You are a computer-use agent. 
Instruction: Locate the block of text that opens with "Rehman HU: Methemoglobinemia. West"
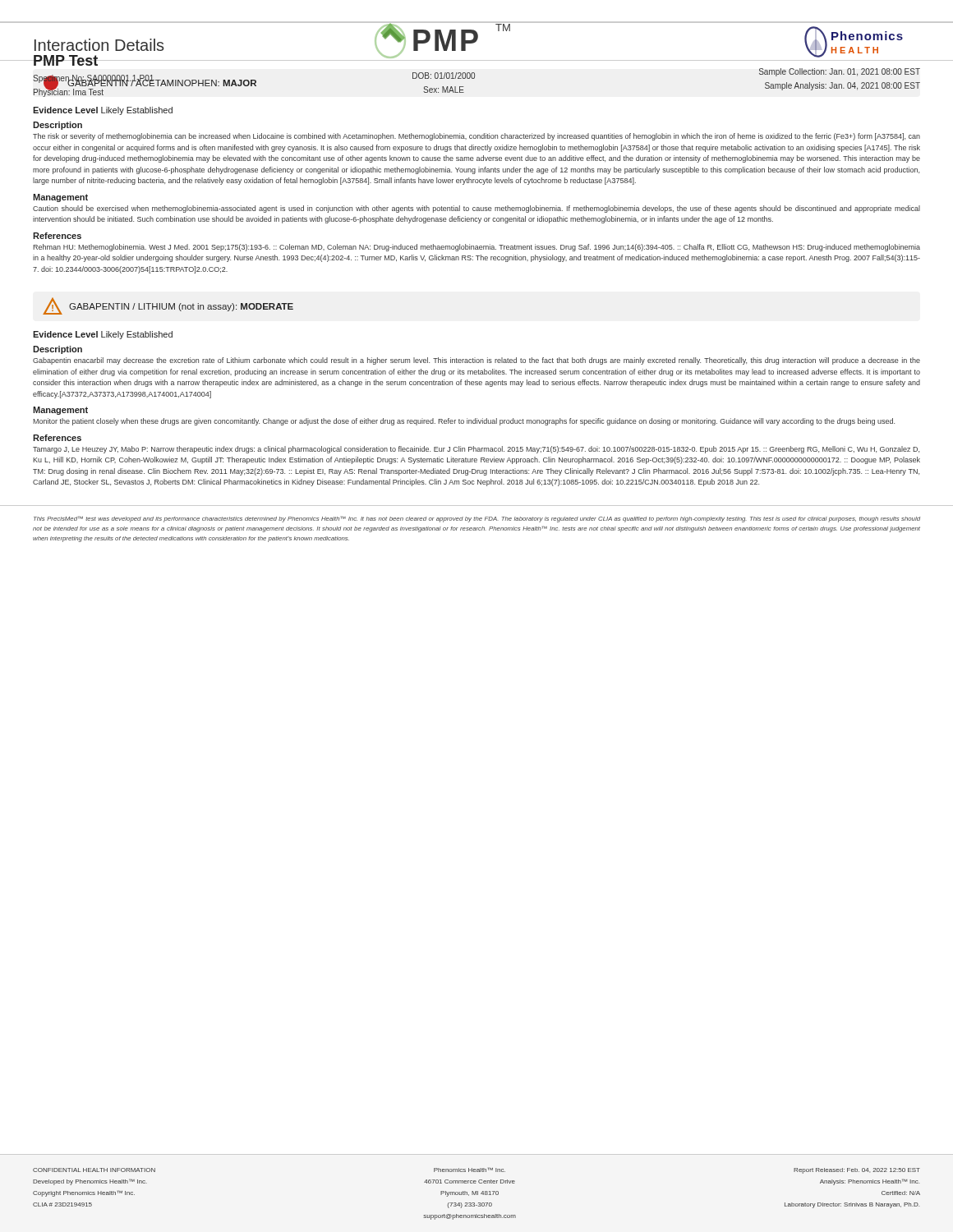476,258
